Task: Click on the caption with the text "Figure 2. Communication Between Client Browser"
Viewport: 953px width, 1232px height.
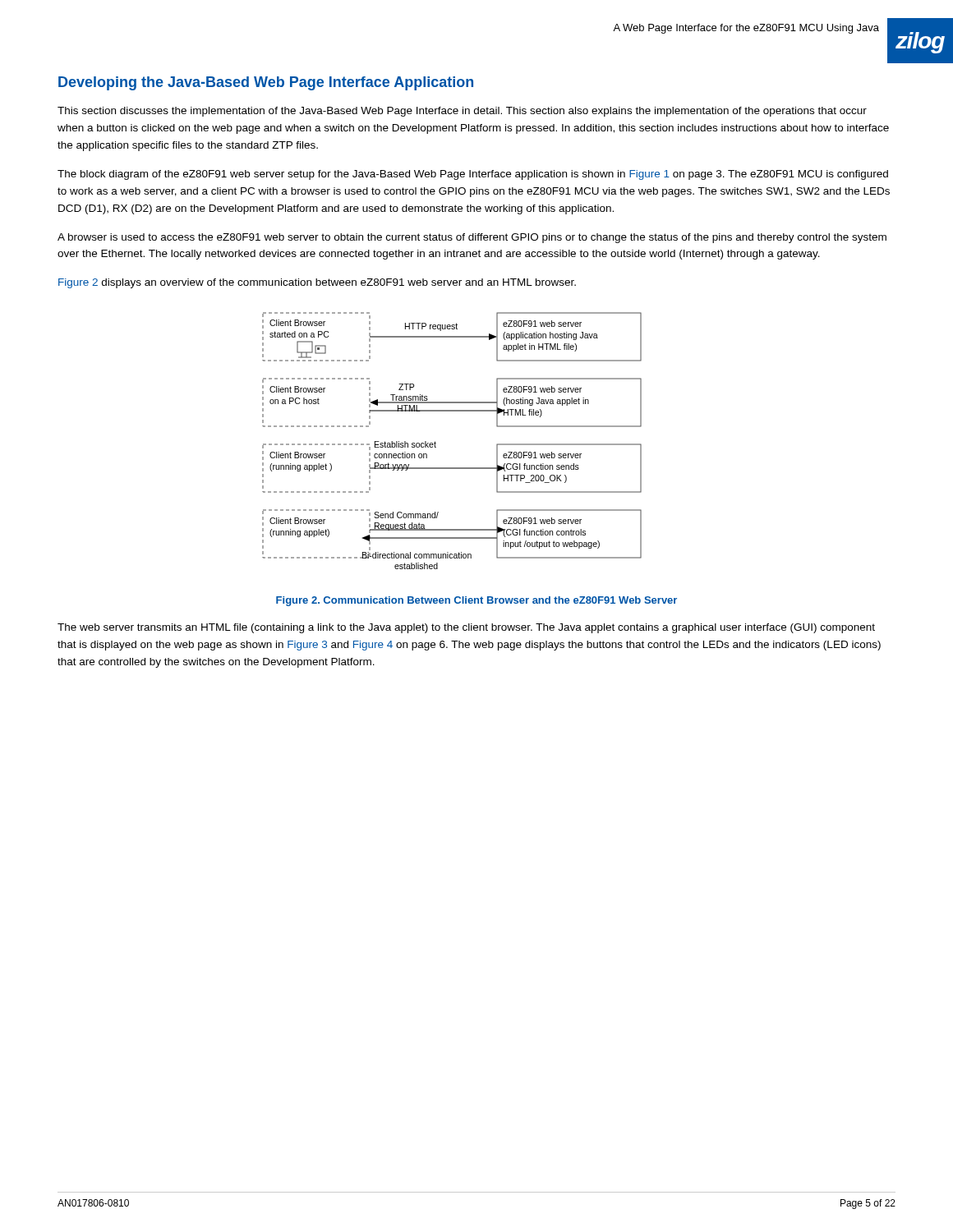Action: [476, 600]
